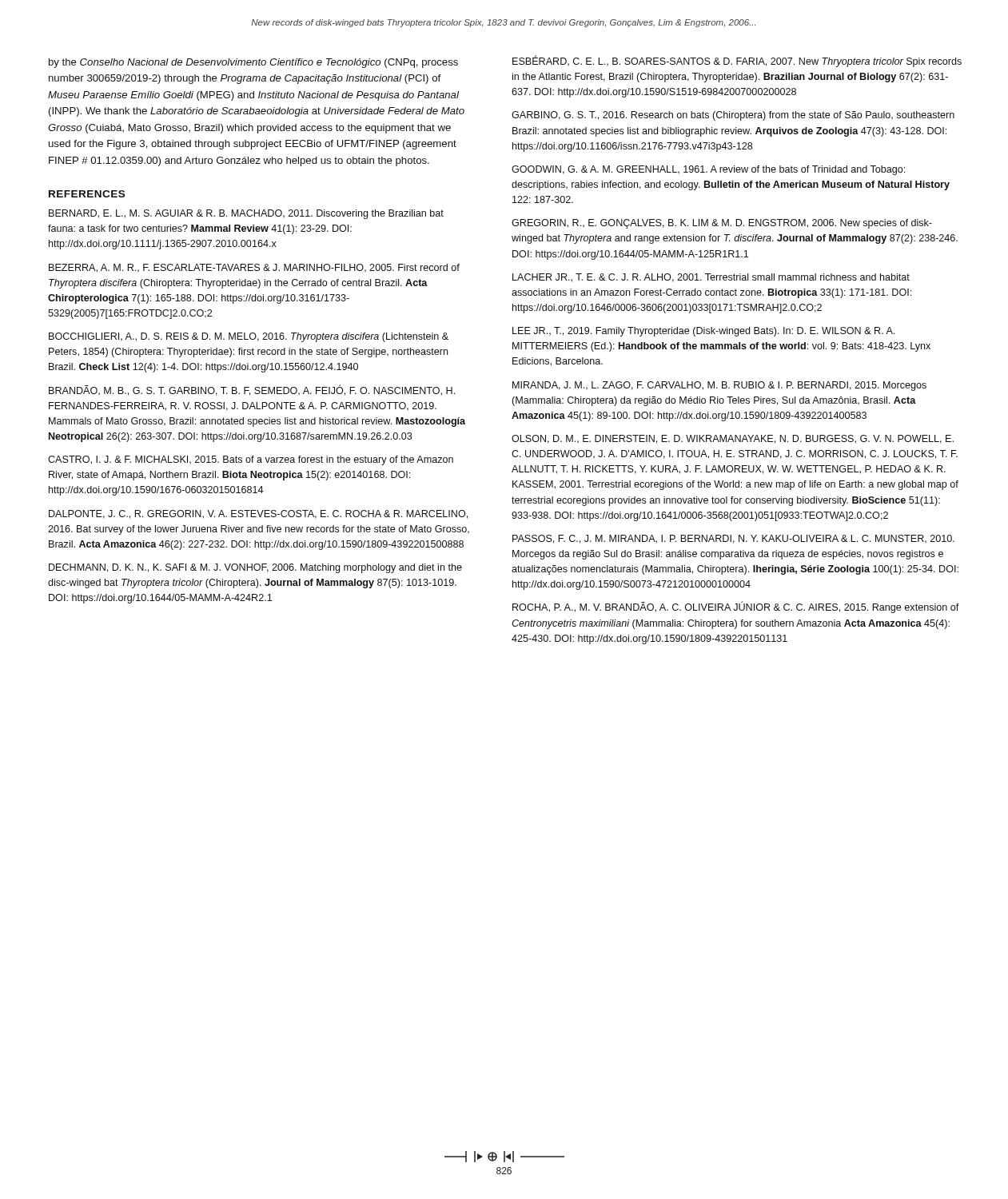Where is the passage that starts "LACHER JR., T. E. & C."?

(x=712, y=292)
